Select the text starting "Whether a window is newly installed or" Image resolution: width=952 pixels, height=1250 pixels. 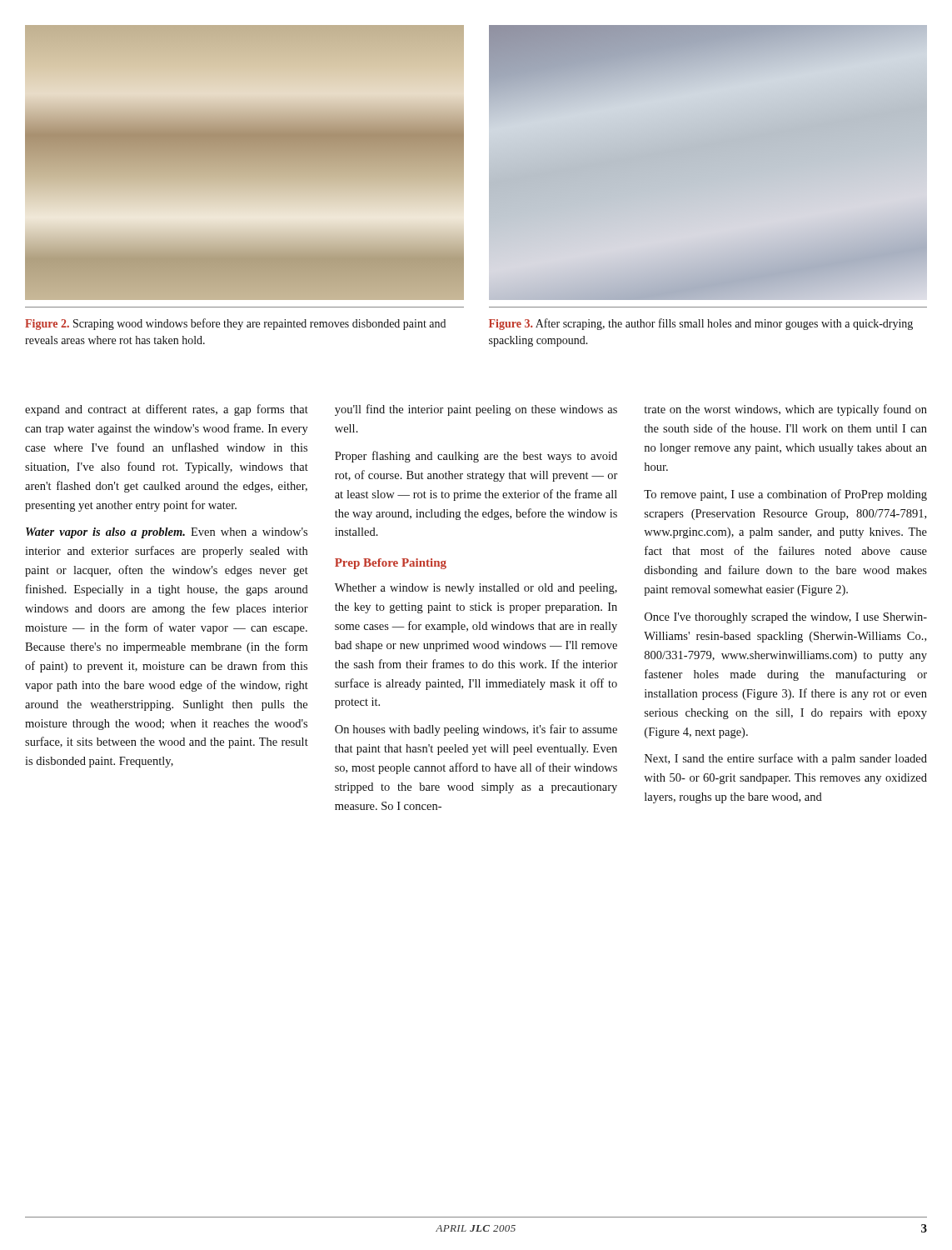(x=476, y=697)
